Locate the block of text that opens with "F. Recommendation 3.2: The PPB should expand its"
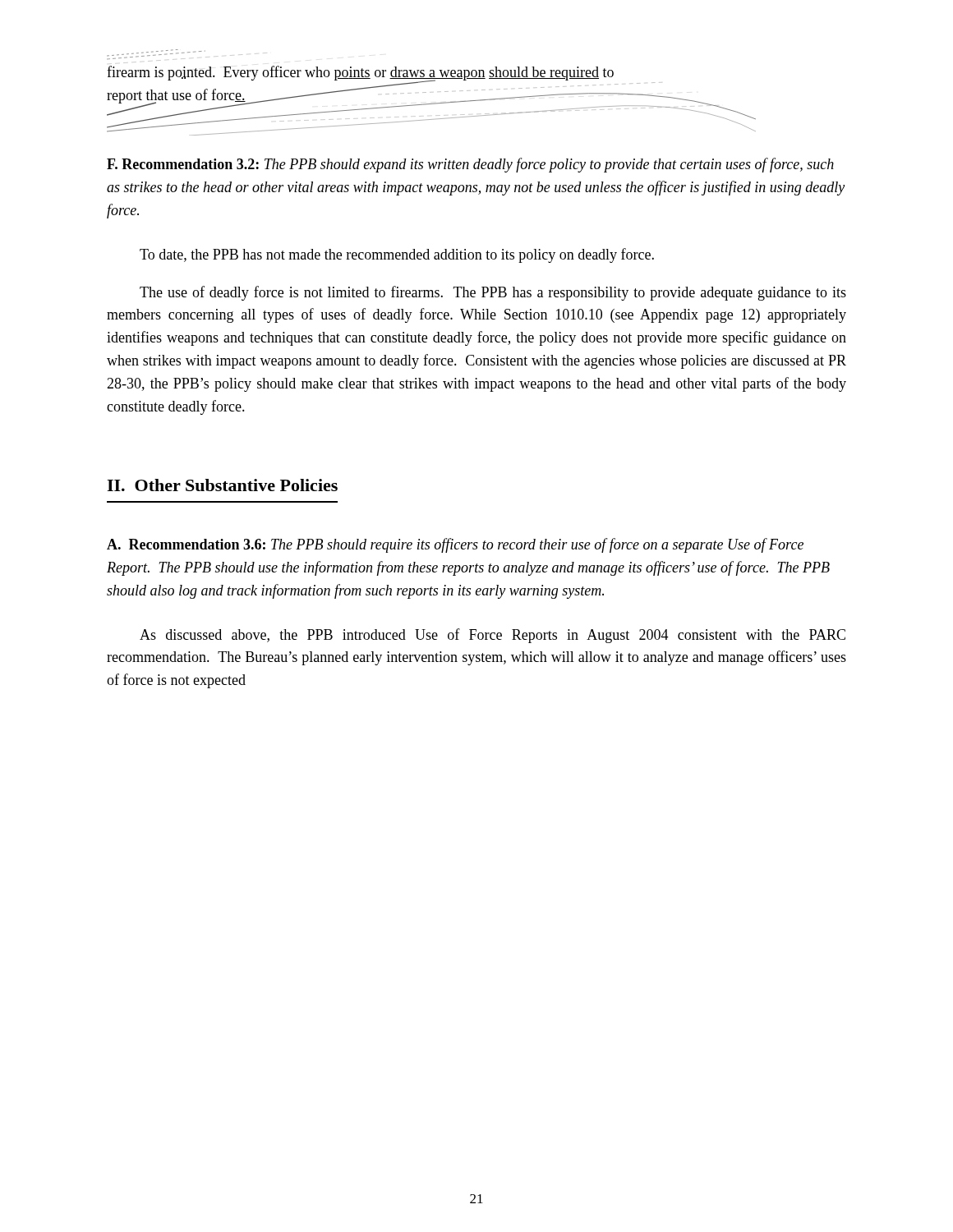Image resolution: width=953 pixels, height=1232 pixels. [476, 187]
